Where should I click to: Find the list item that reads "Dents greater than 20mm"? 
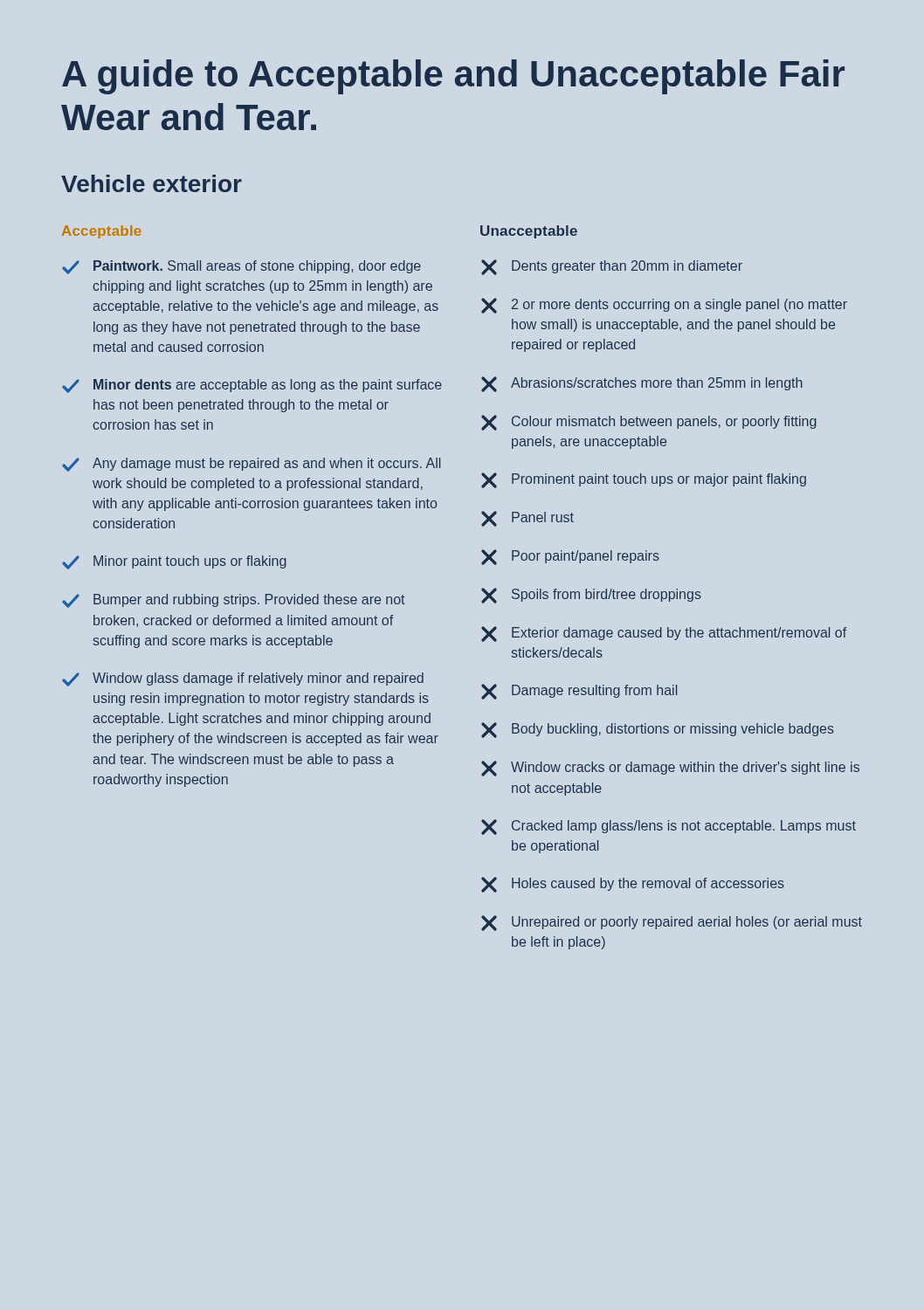coord(671,266)
